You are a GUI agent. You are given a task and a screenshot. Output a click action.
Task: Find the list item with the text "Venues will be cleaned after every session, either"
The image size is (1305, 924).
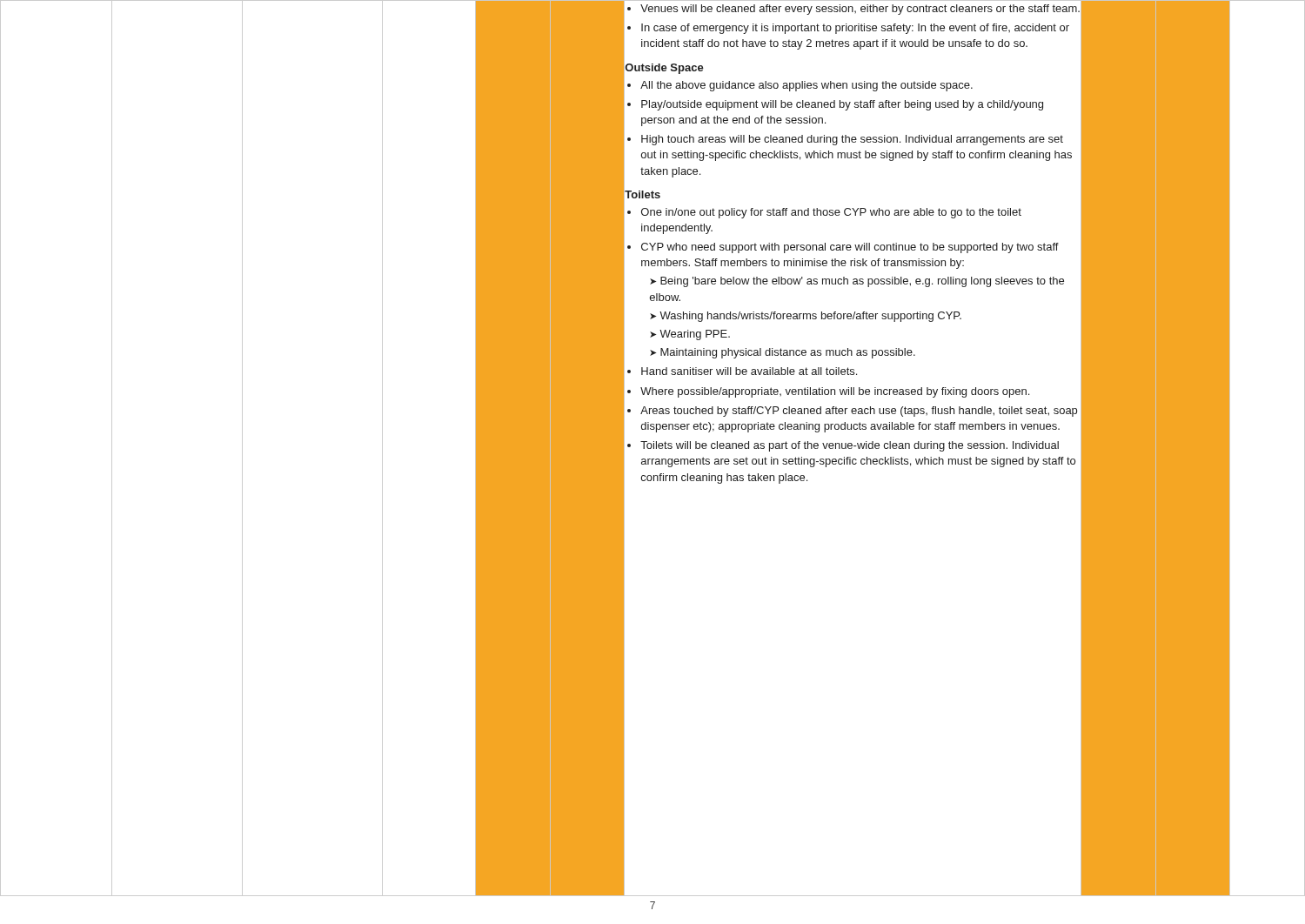[861, 8]
